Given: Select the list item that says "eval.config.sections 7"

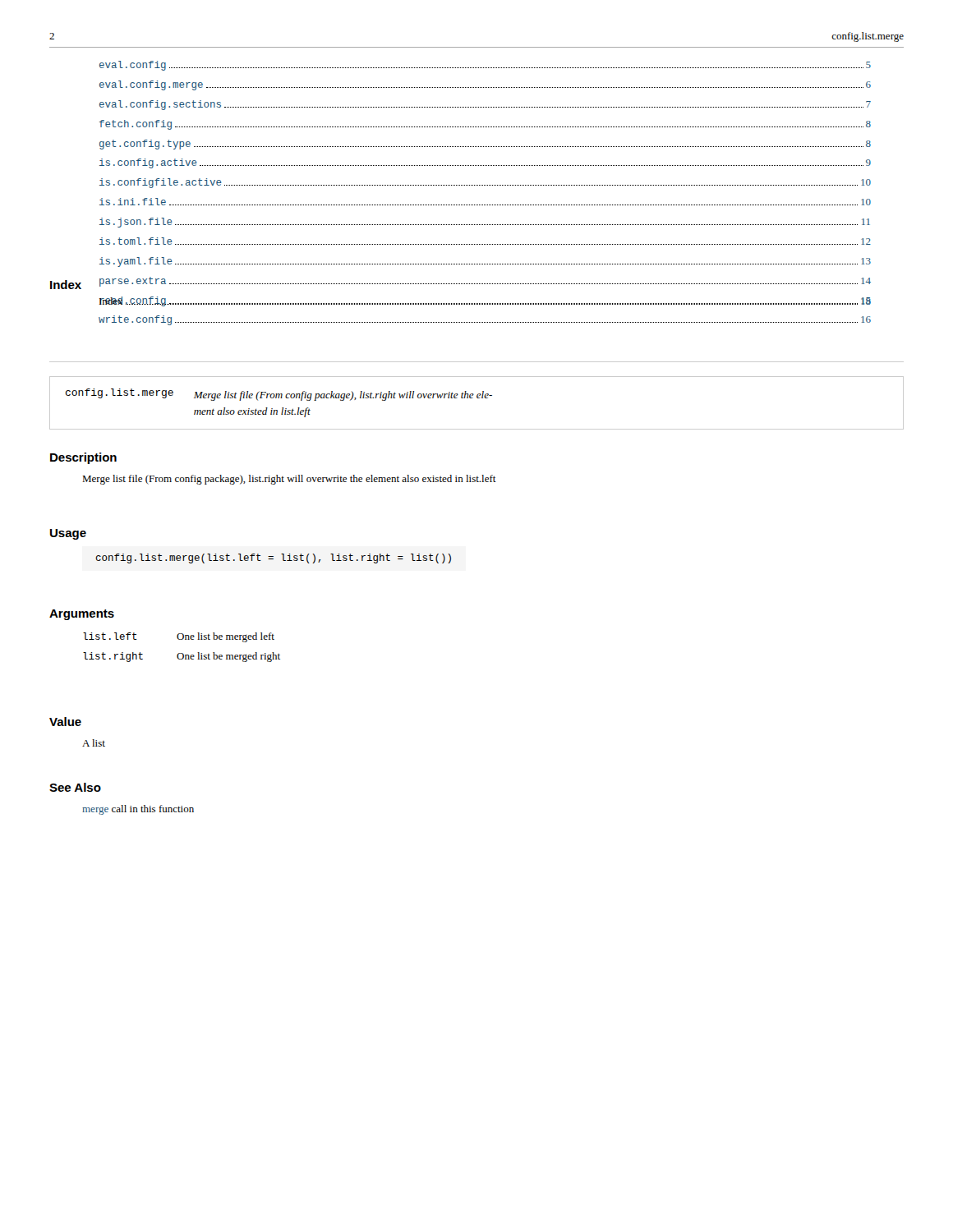Looking at the screenshot, I should click(485, 105).
